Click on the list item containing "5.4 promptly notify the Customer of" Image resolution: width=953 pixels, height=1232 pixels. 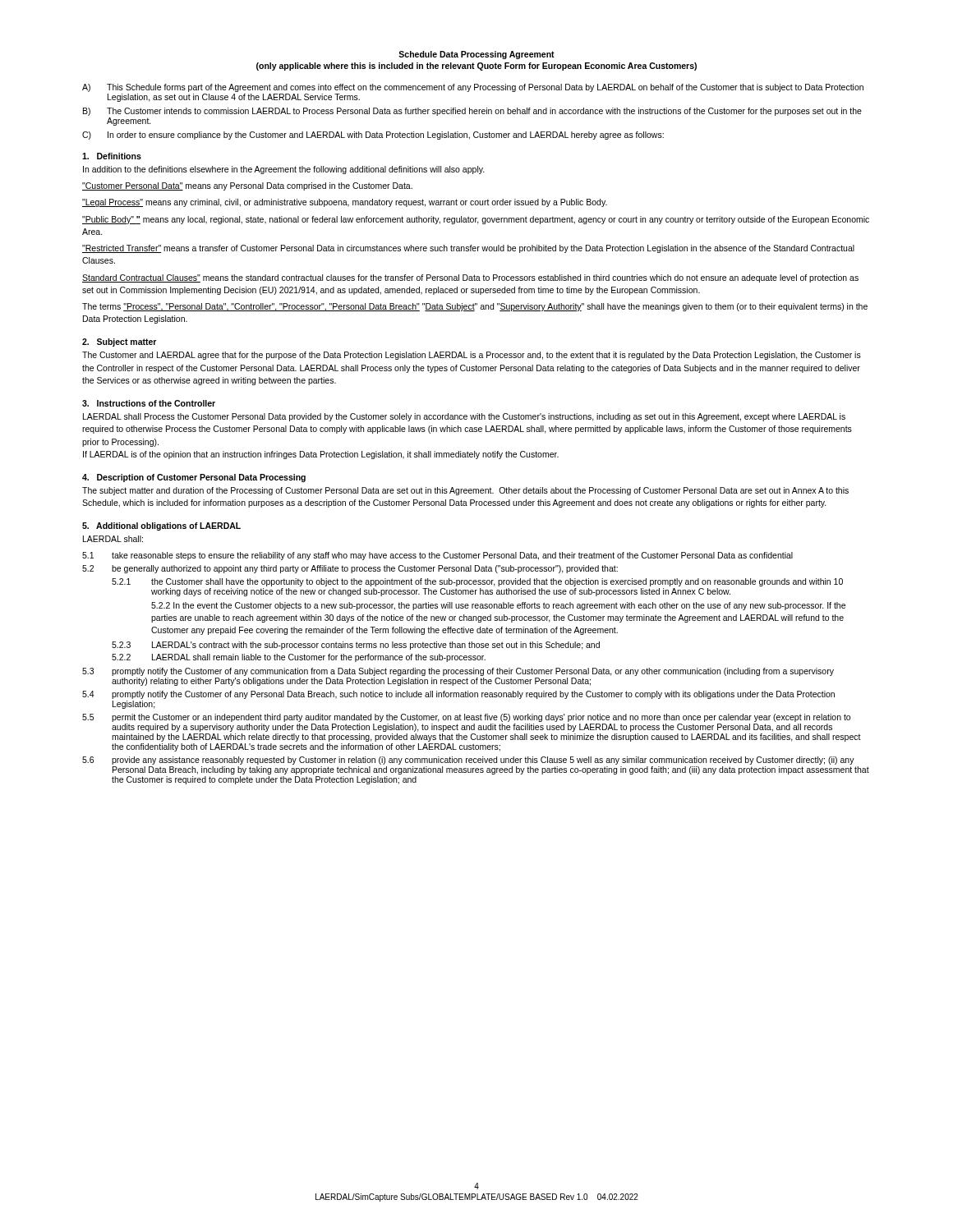[x=476, y=699]
